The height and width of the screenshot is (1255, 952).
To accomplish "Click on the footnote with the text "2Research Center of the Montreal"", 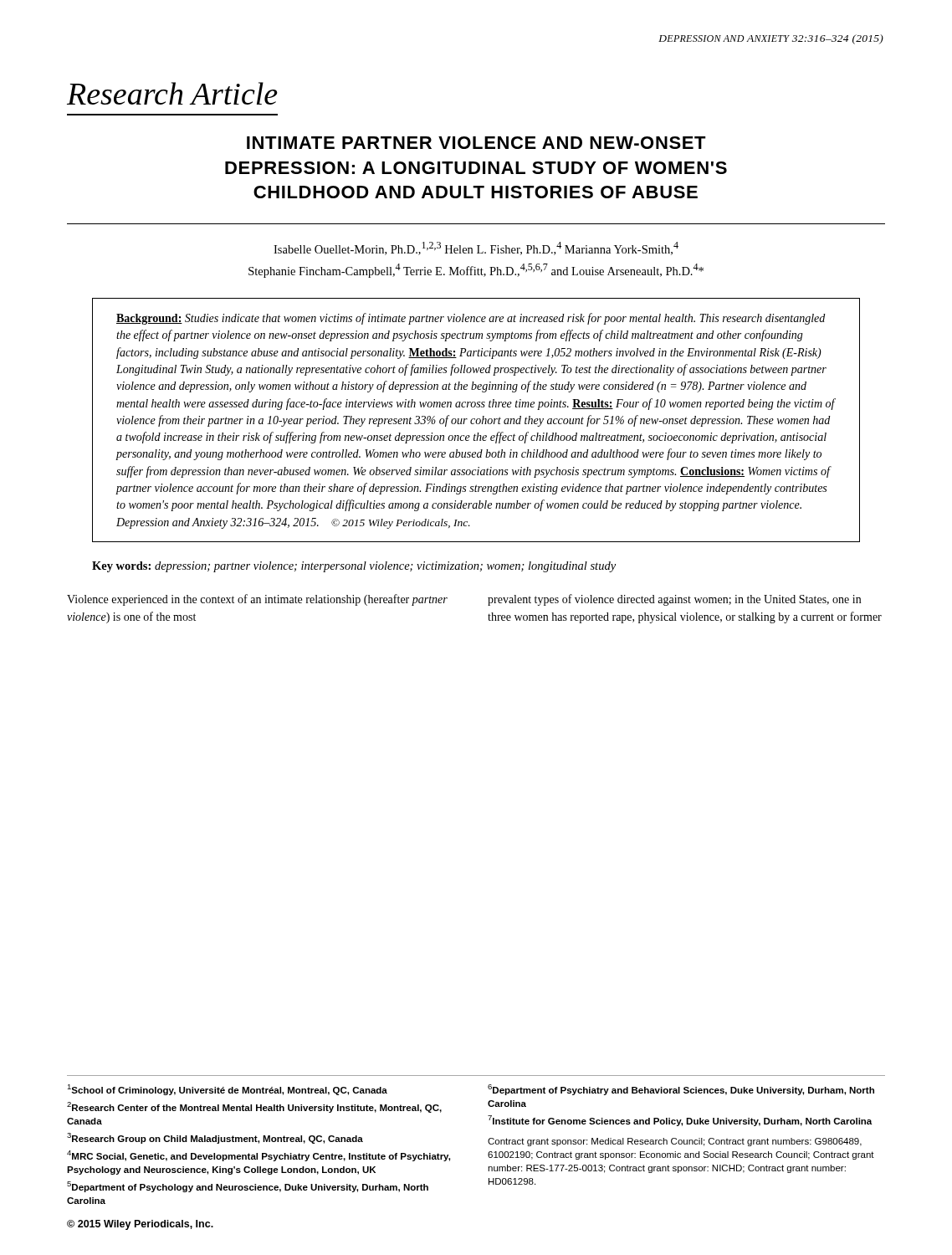I will coord(254,1113).
